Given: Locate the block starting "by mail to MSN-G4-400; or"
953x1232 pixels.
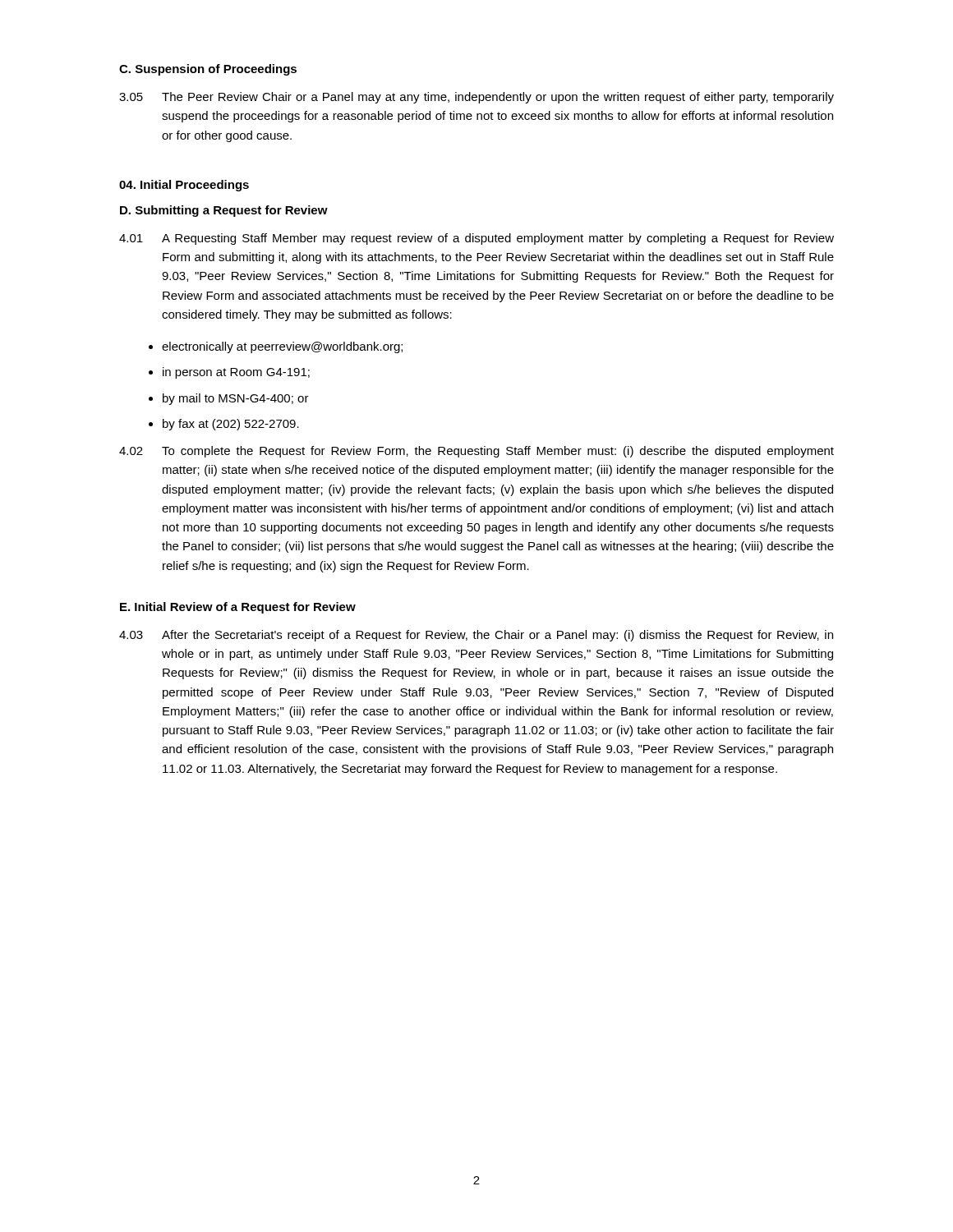Looking at the screenshot, I should (235, 398).
